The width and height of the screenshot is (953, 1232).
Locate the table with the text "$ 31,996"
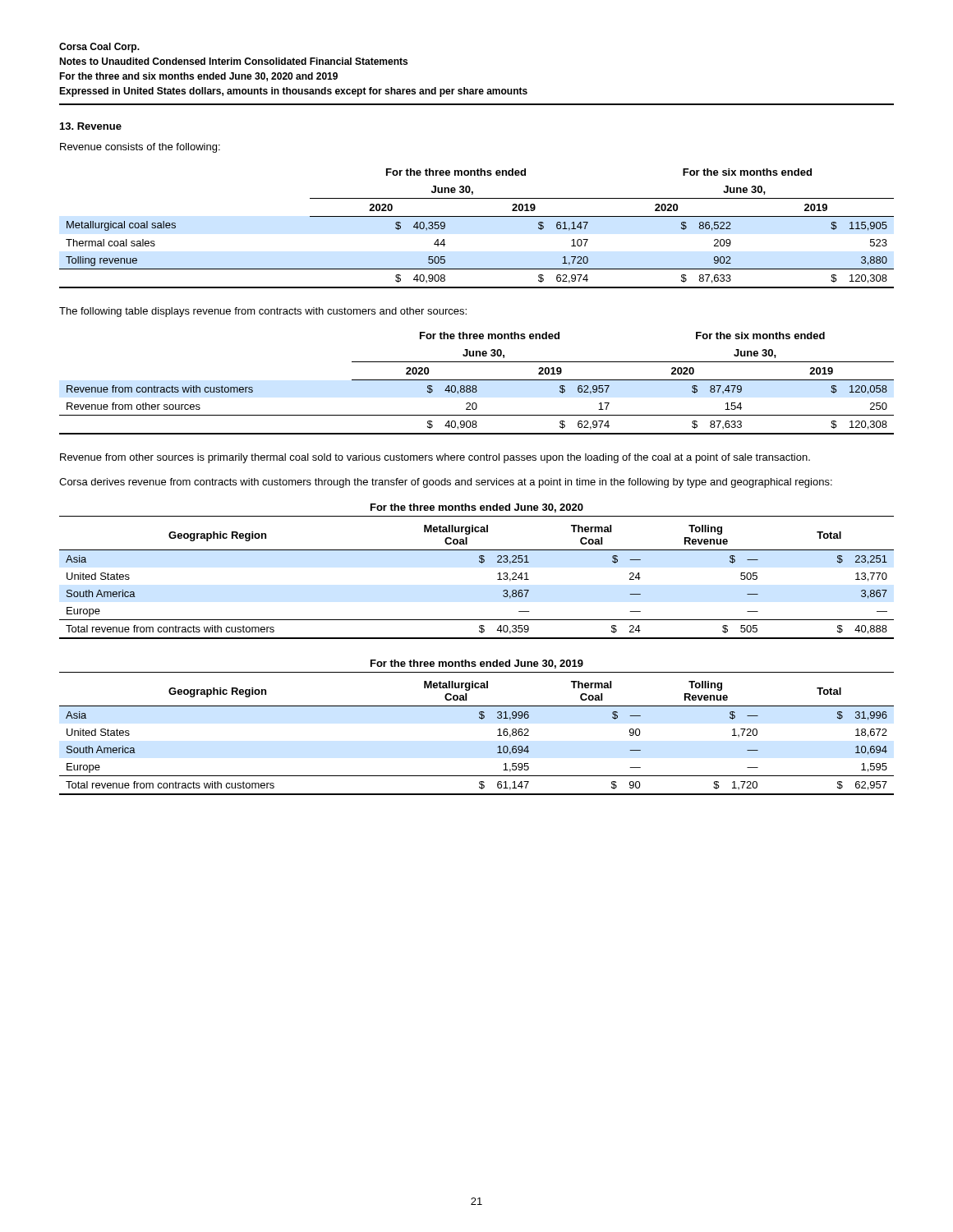point(476,736)
